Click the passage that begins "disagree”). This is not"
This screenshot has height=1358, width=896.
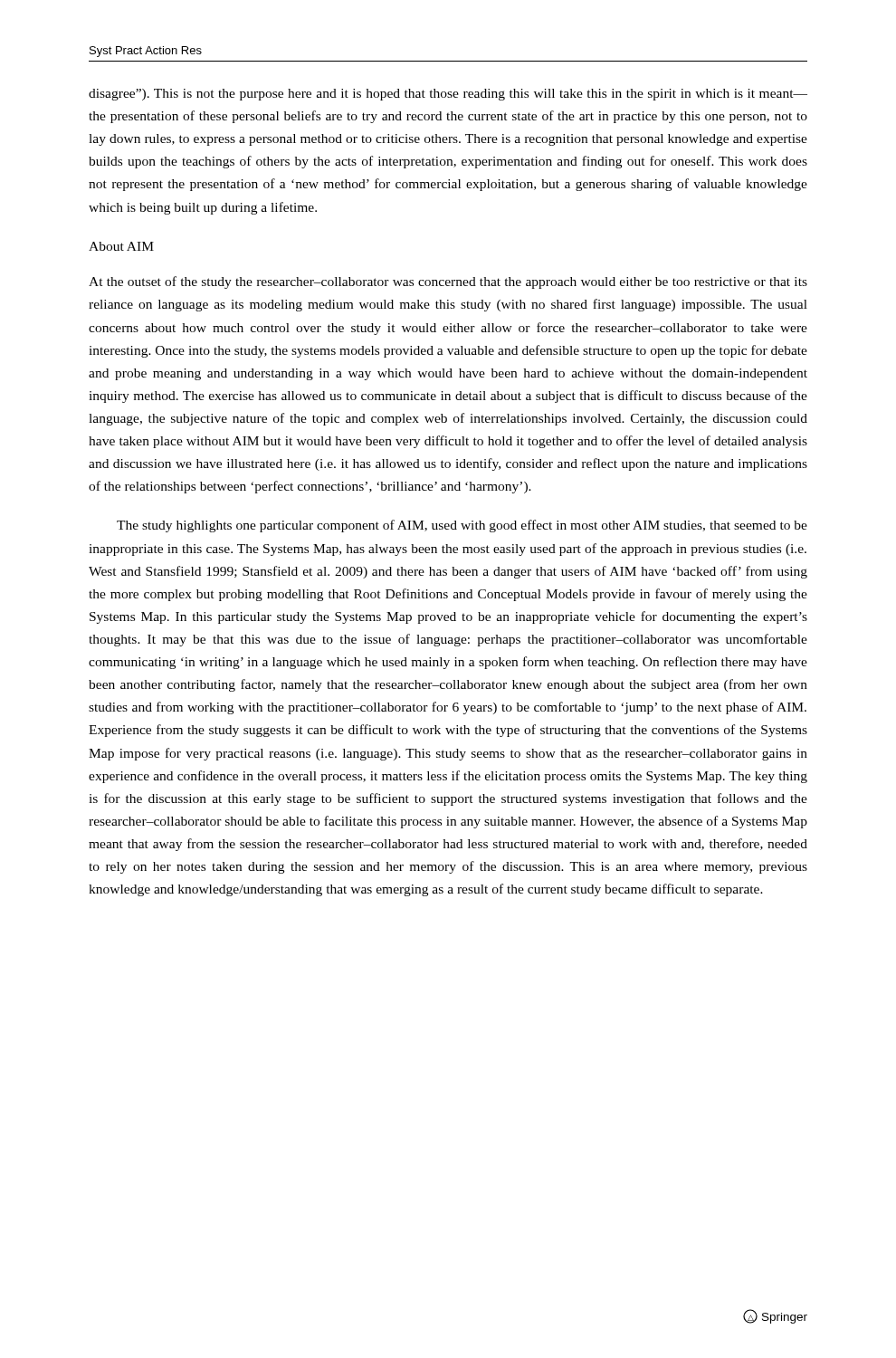[448, 150]
